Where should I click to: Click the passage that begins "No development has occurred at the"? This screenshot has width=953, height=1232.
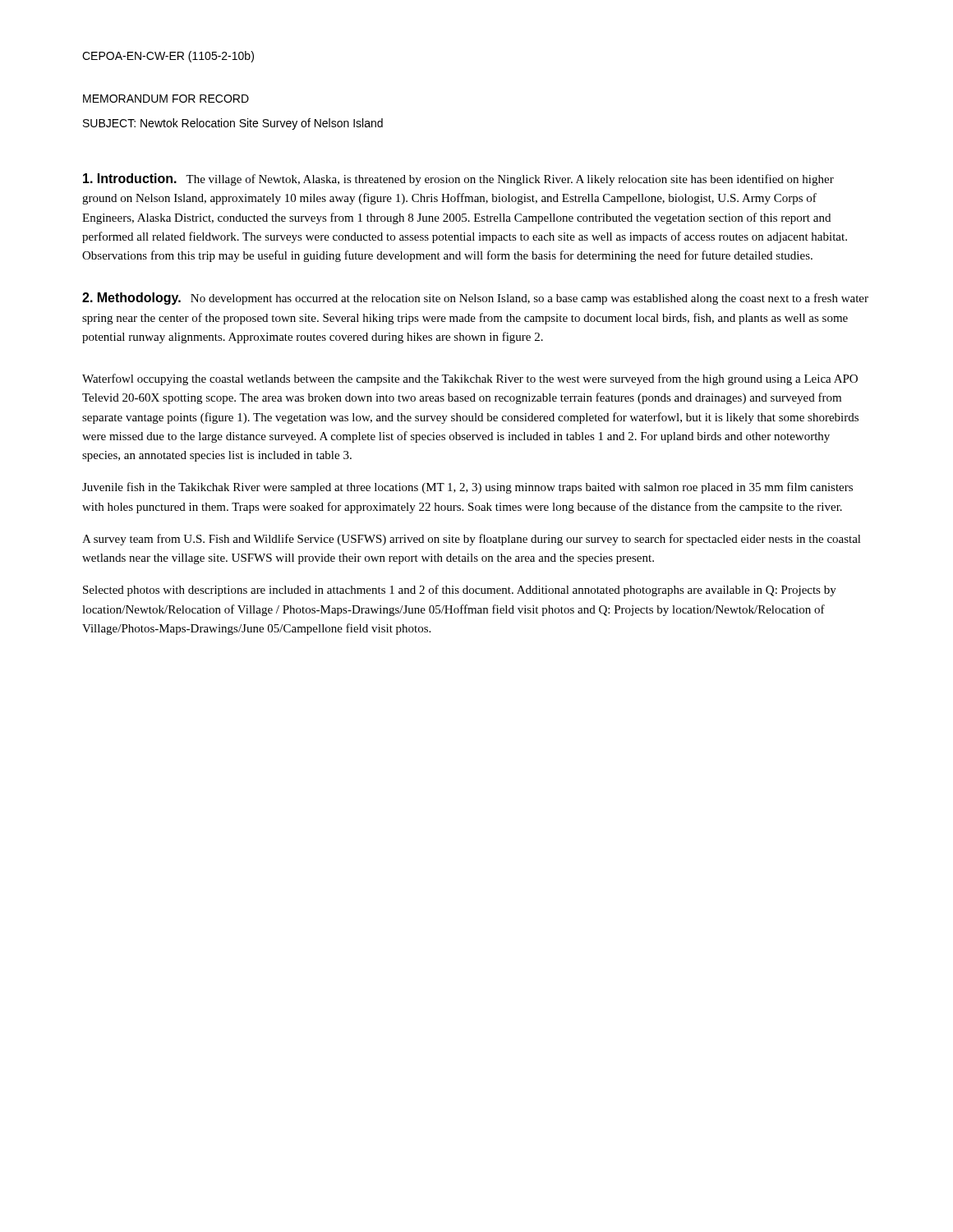tap(475, 317)
